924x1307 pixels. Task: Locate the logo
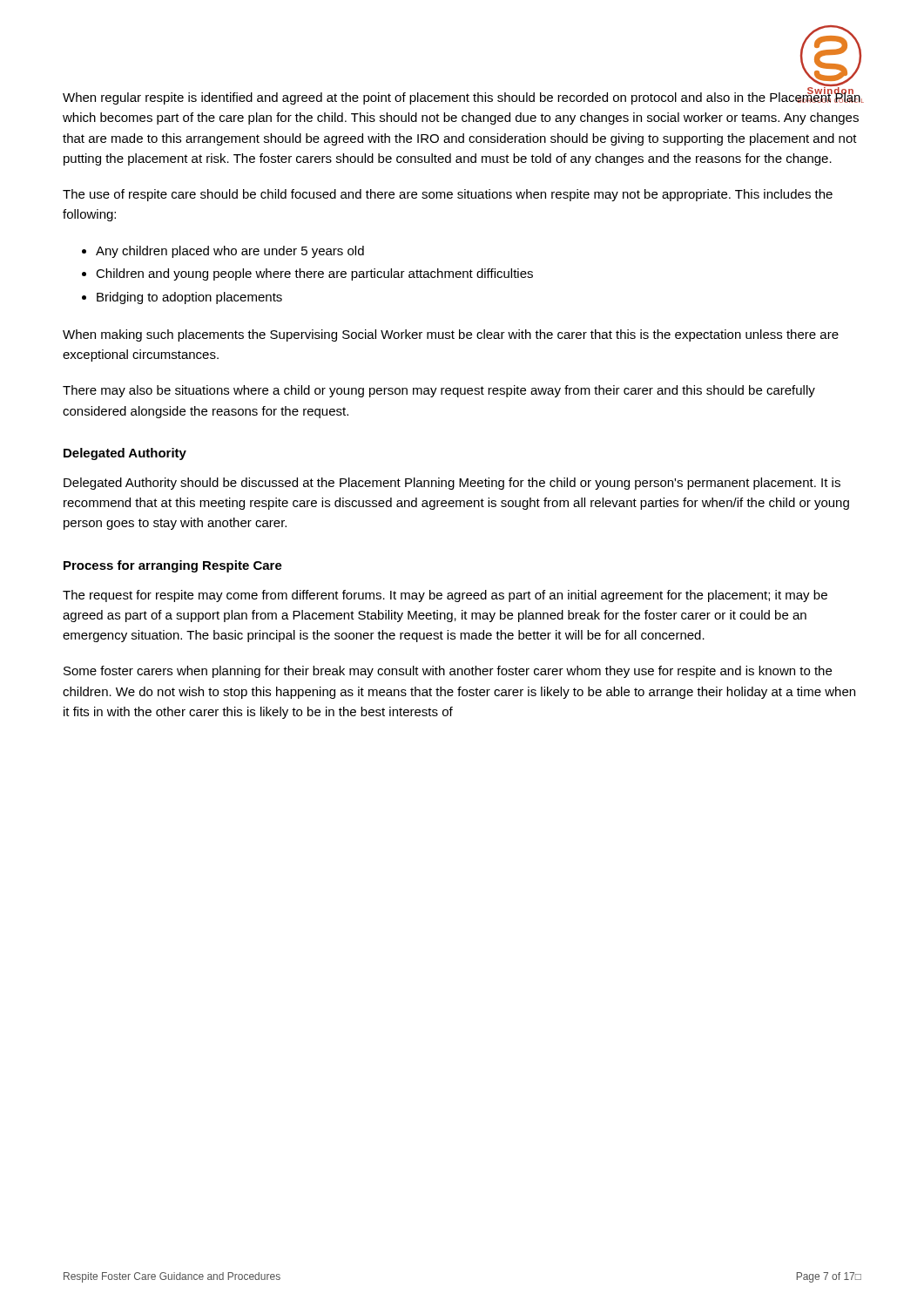[831, 64]
